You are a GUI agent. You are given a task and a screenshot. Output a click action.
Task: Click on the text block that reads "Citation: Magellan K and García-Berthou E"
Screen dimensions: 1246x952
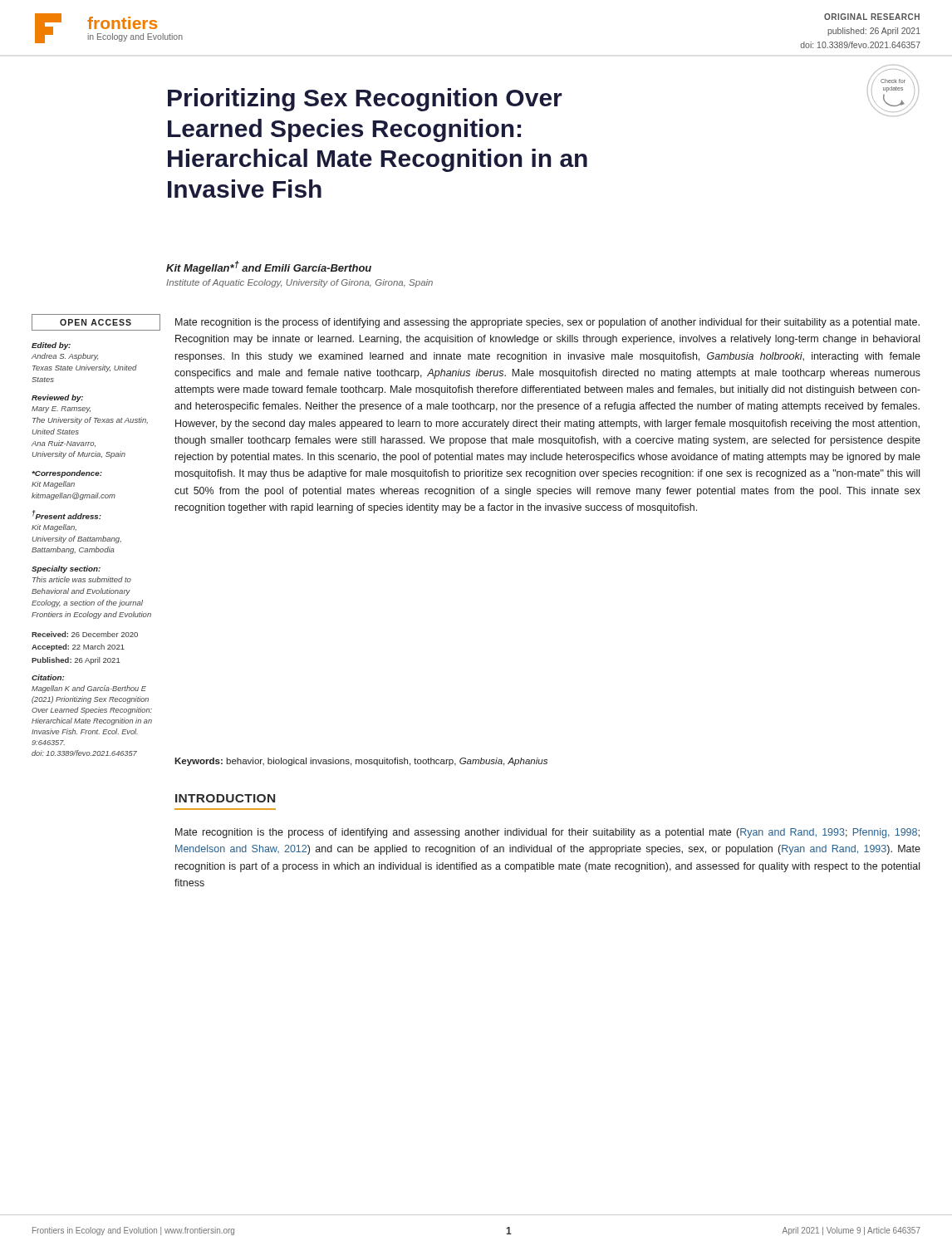coord(96,716)
